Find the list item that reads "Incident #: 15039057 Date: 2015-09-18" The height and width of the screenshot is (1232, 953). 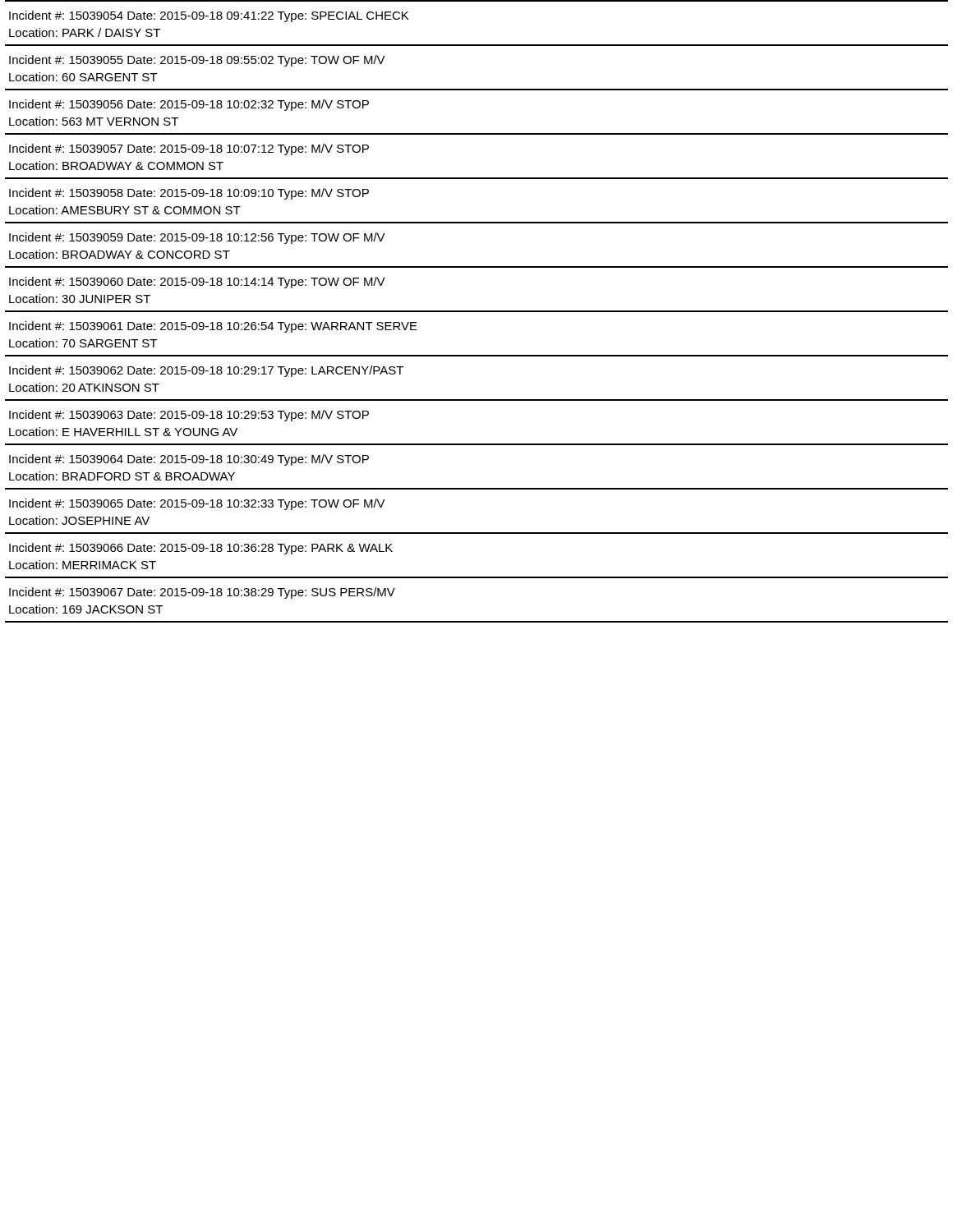click(189, 149)
